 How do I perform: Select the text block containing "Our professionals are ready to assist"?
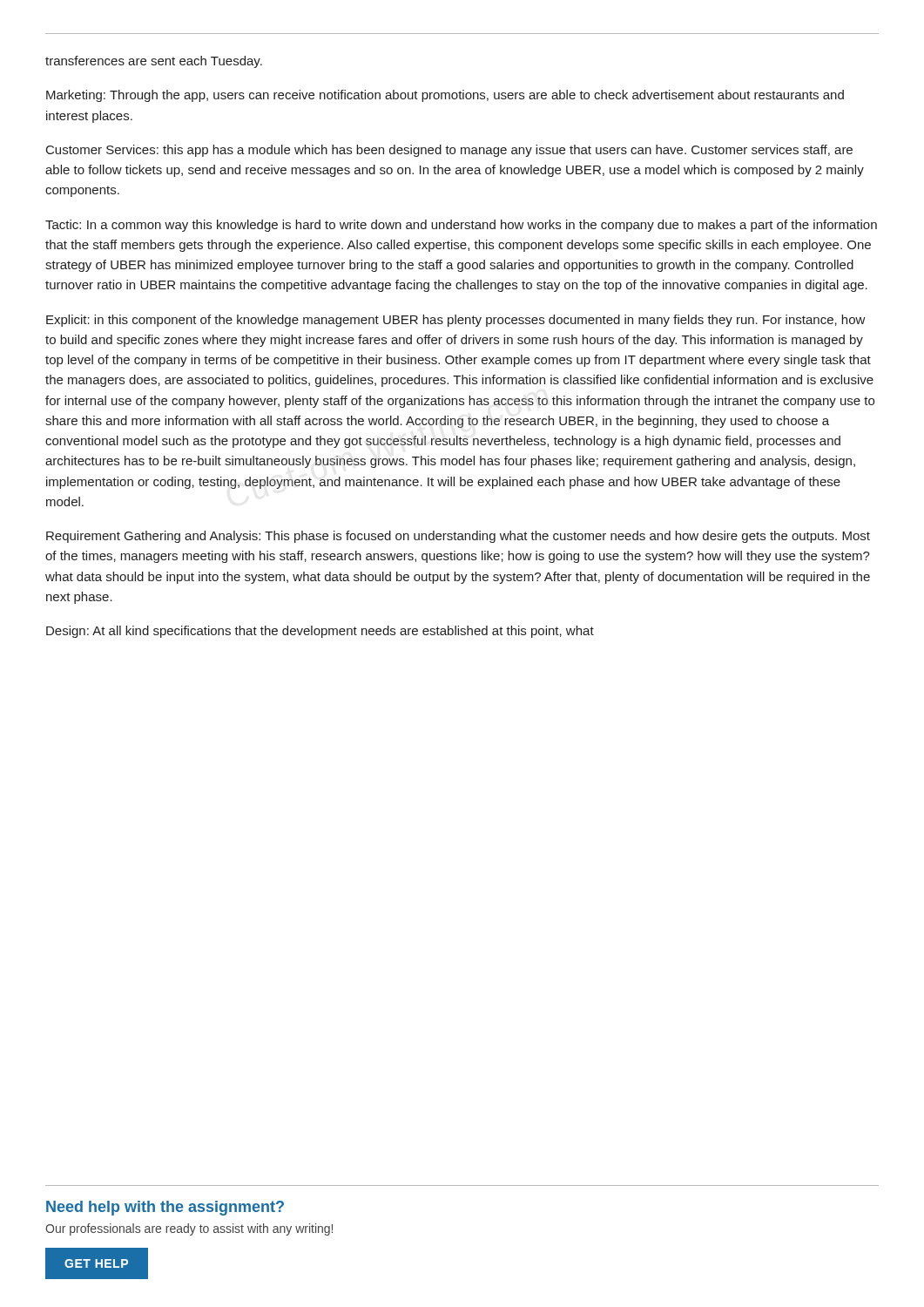pos(189,1229)
